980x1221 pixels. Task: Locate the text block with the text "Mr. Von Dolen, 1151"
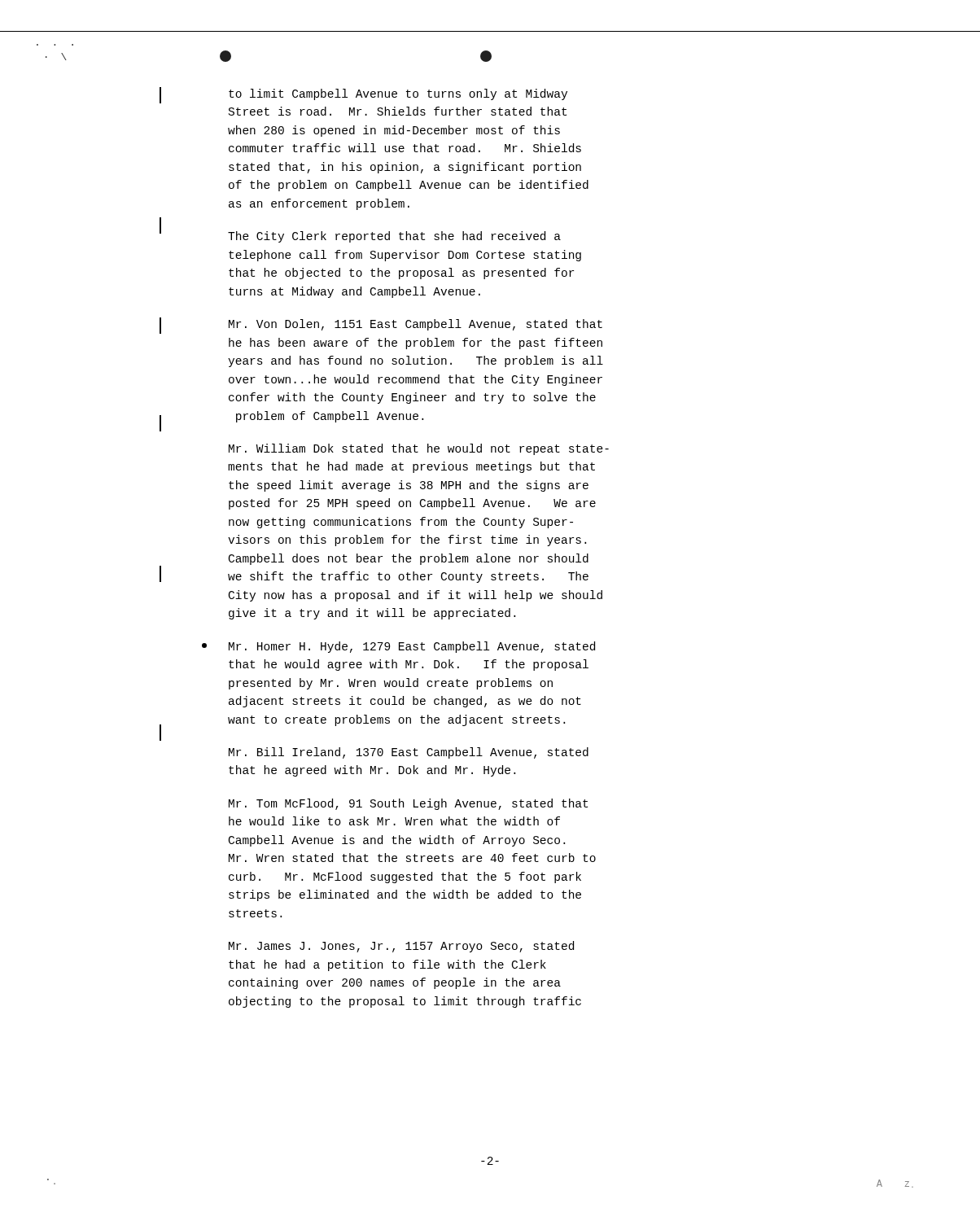tap(416, 371)
